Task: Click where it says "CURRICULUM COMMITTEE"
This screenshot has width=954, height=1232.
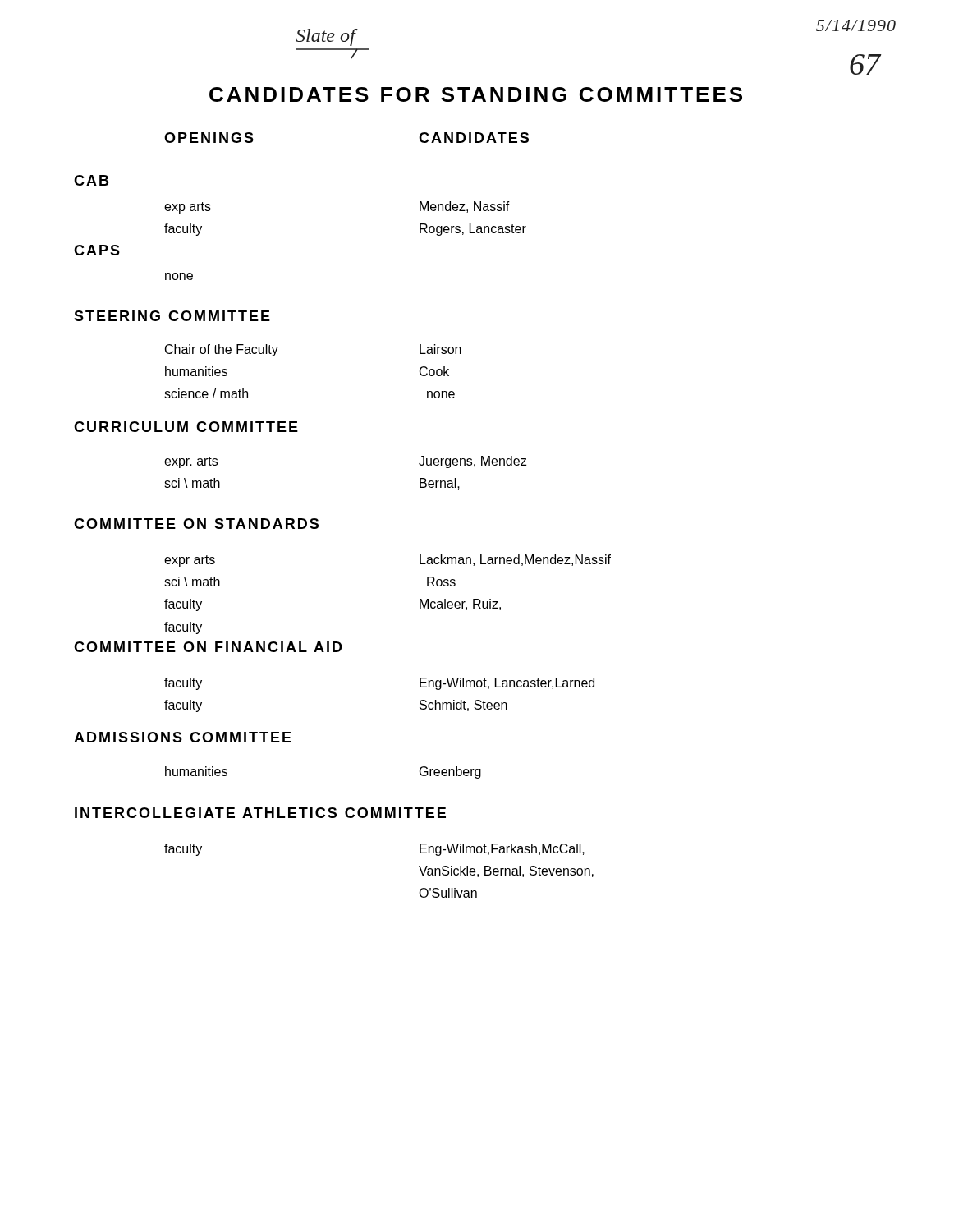Action: click(x=187, y=427)
